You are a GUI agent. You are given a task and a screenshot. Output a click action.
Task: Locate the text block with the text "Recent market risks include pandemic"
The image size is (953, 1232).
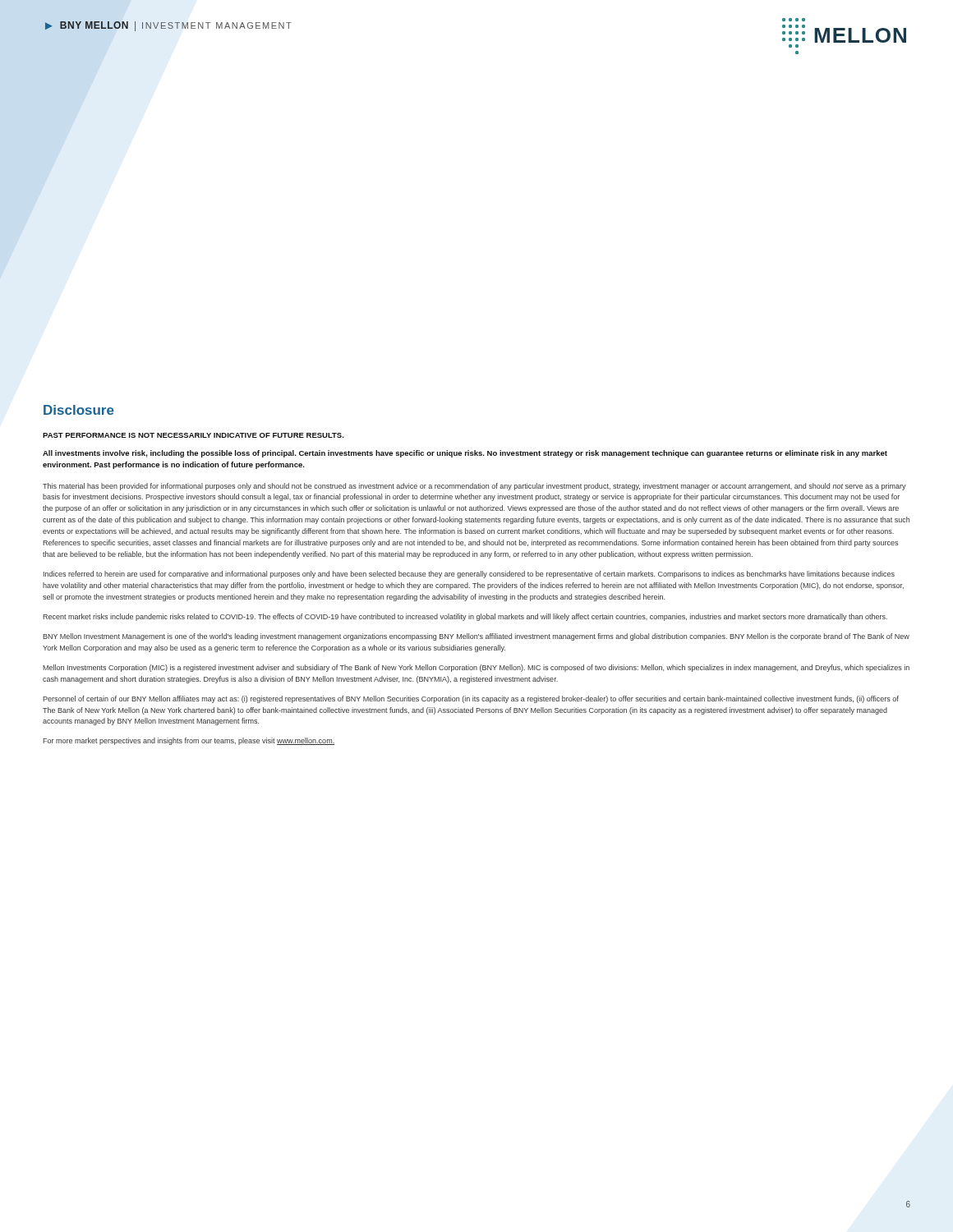[465, 617]
